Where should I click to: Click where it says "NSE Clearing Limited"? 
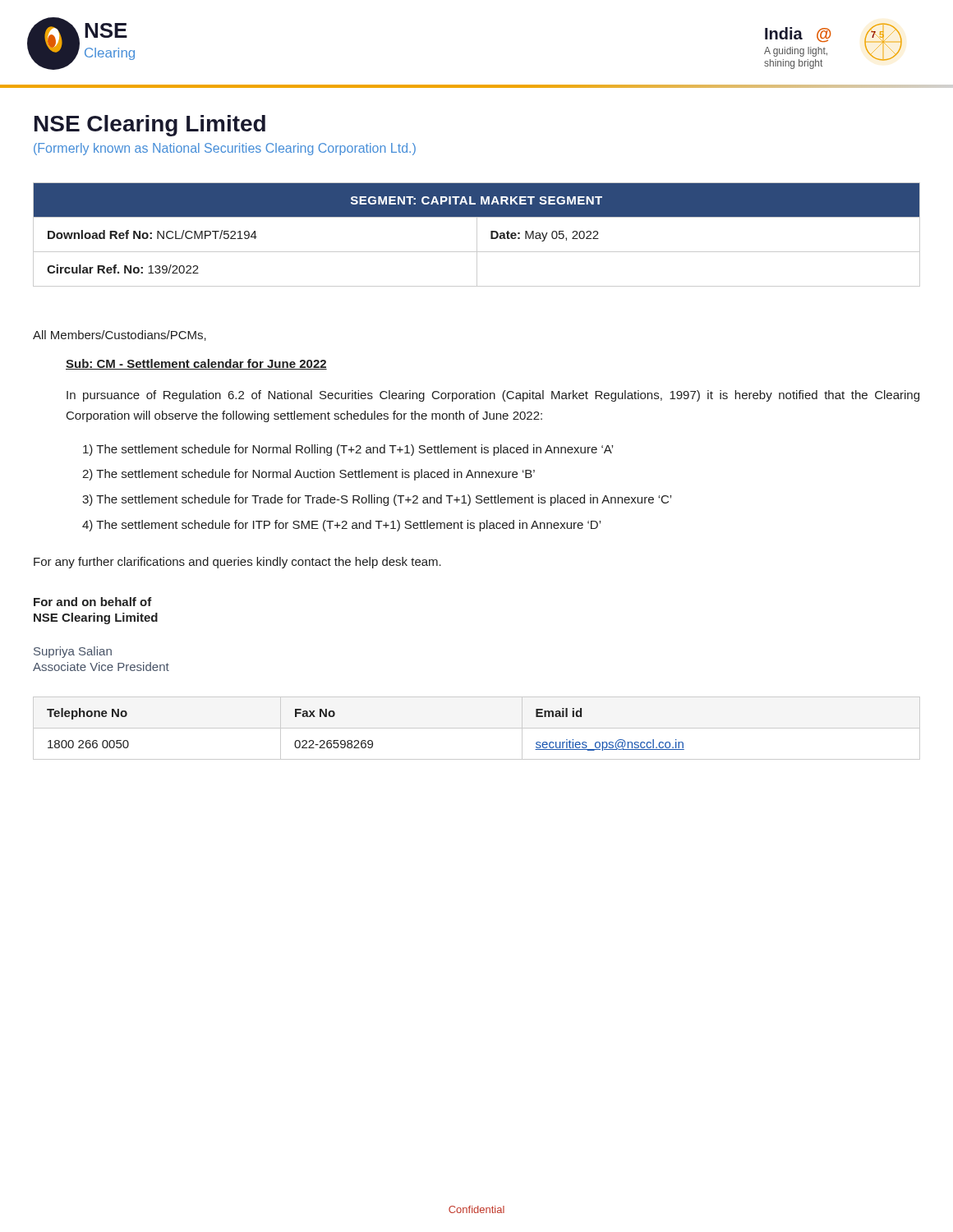150,124
